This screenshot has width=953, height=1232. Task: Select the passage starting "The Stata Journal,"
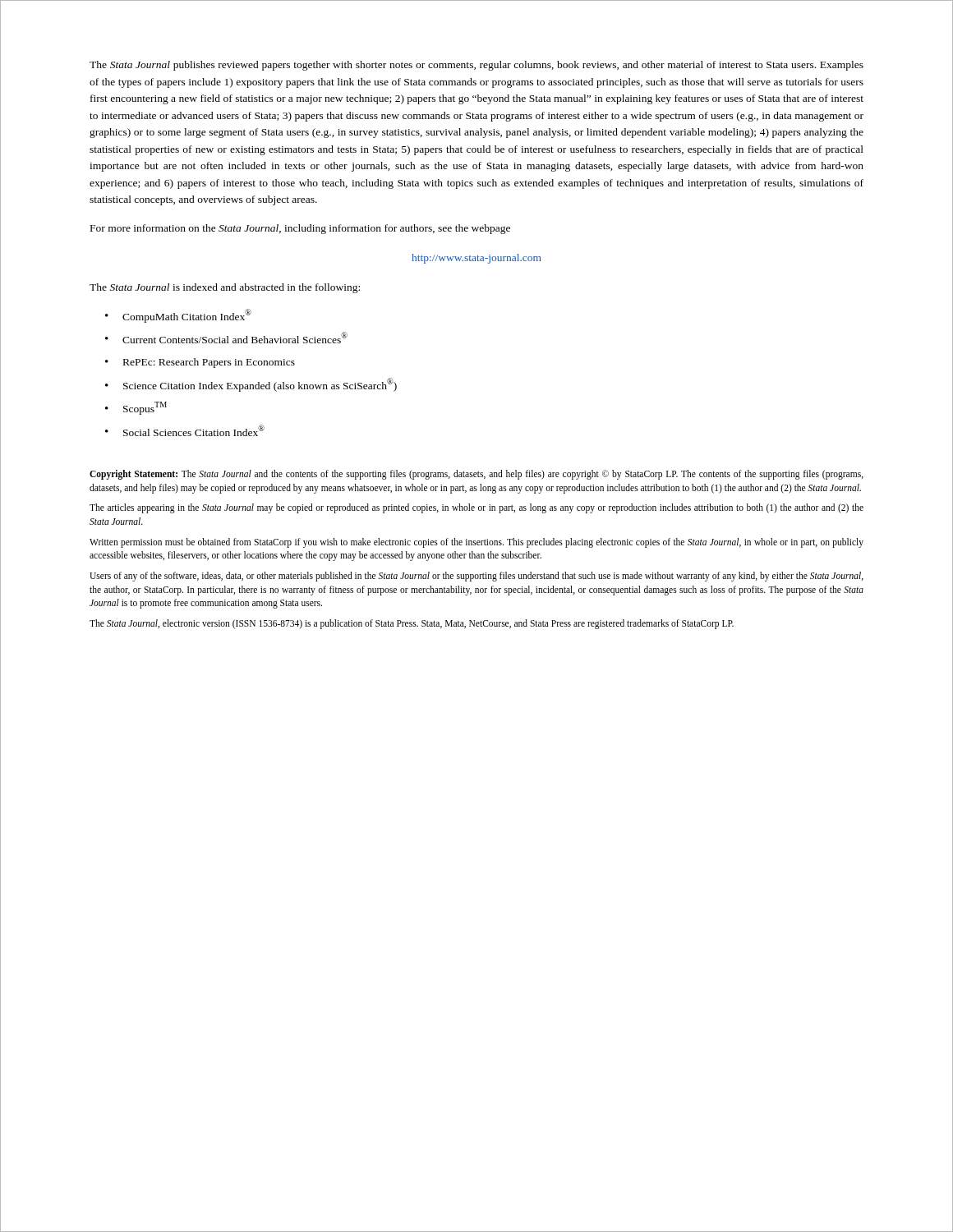click(x=412, y=623)
